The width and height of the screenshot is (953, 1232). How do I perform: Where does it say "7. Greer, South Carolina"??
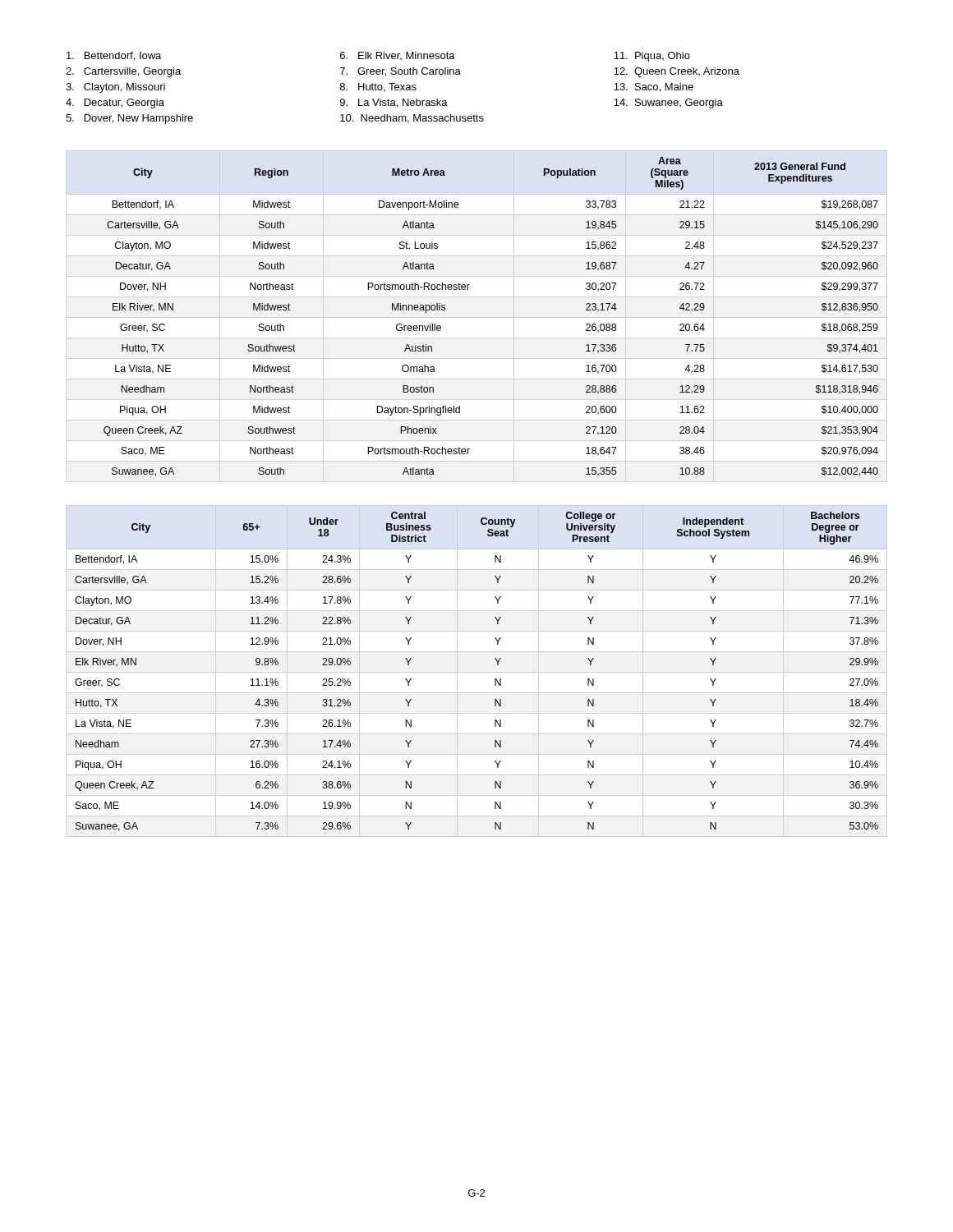[400, 71]
